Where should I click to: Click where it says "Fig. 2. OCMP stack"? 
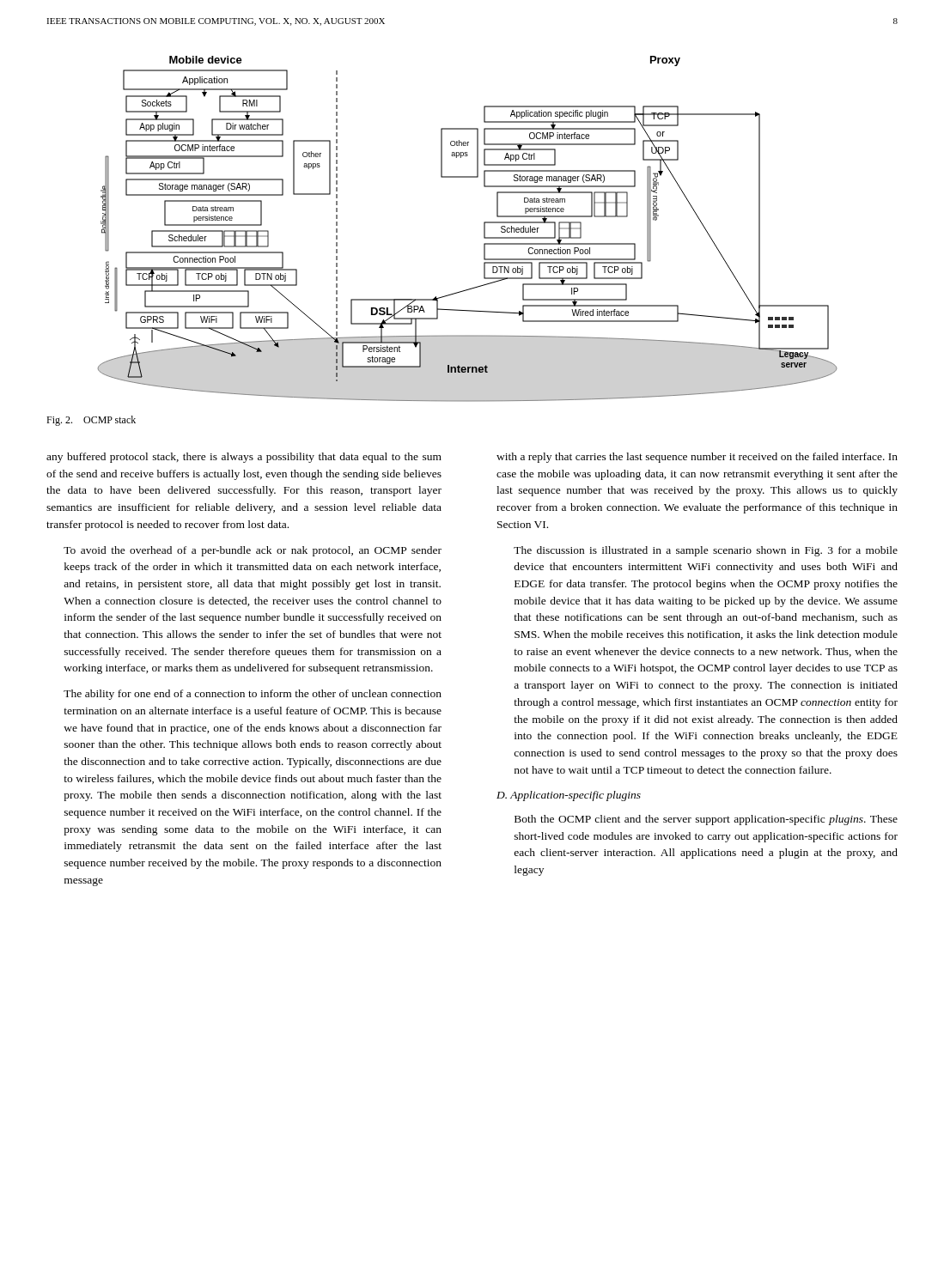pyautogui.click(x=91, y=420)
